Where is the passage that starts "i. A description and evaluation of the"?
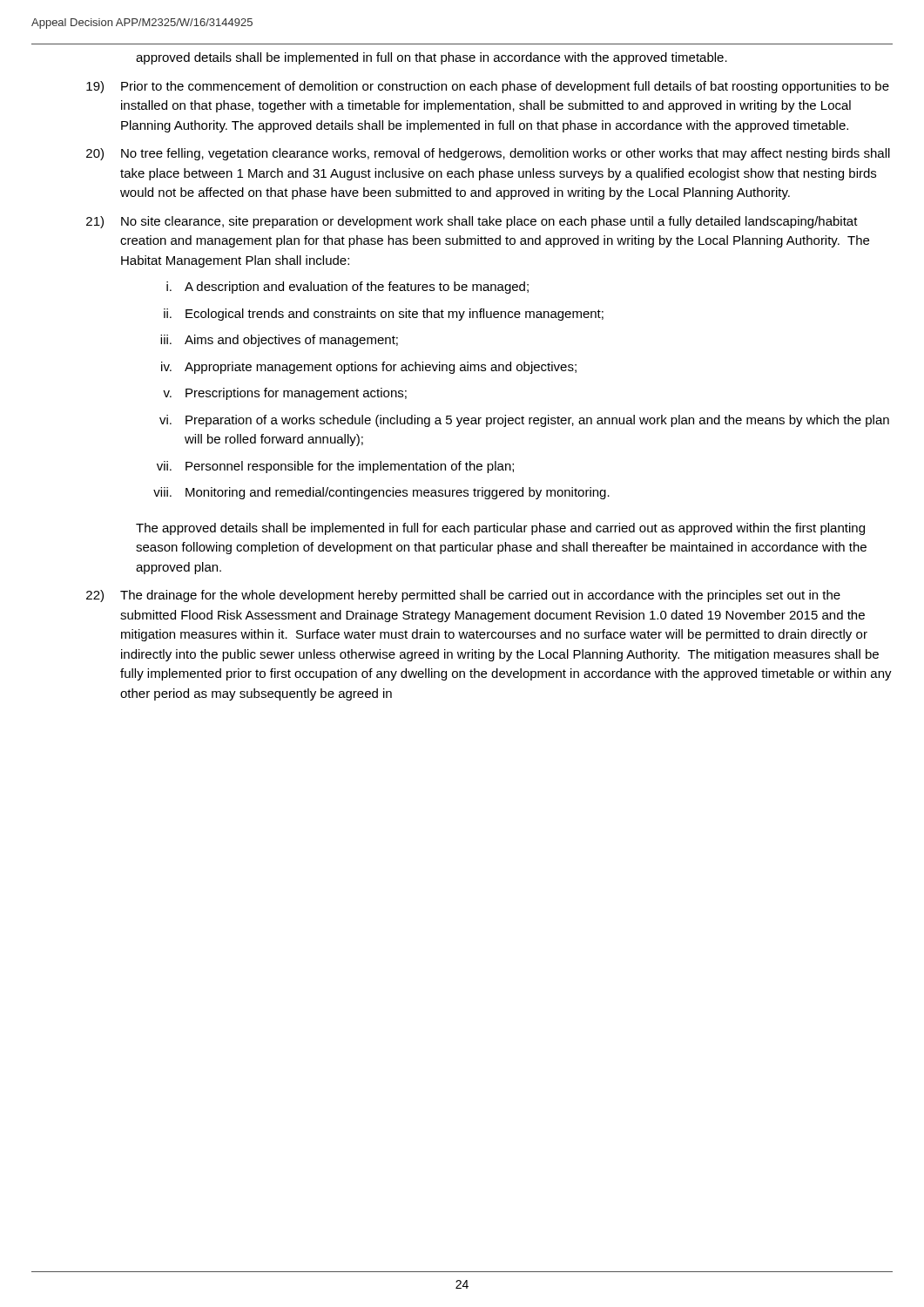 (x=506, y=287)
